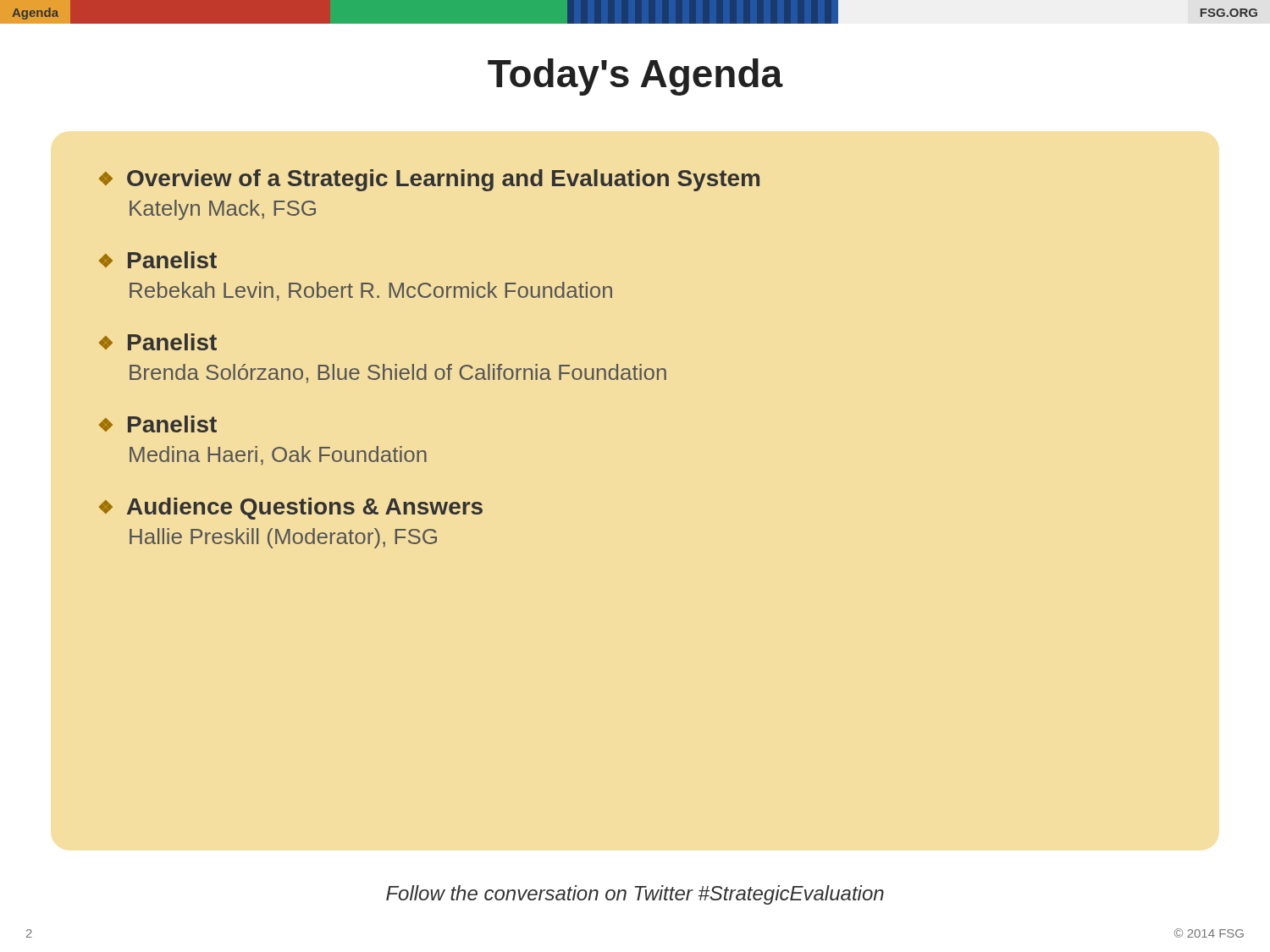This screenshot has width=1270, height=952.
Task: Point to the block beginning "❖ Panelist Brenda"
Action: [x=635, y=358]
